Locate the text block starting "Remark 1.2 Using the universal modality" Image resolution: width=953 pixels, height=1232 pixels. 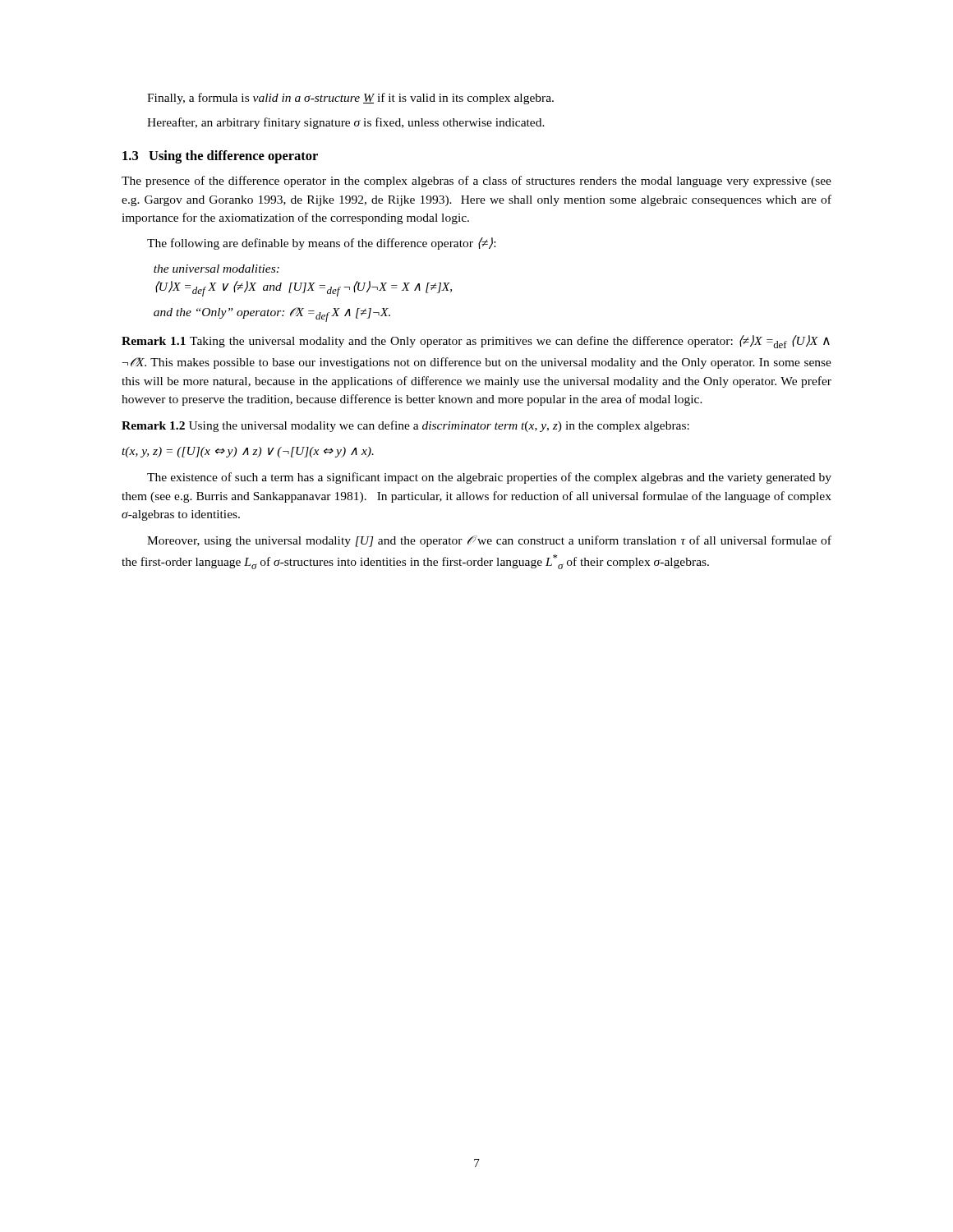[x=476, y=426]
